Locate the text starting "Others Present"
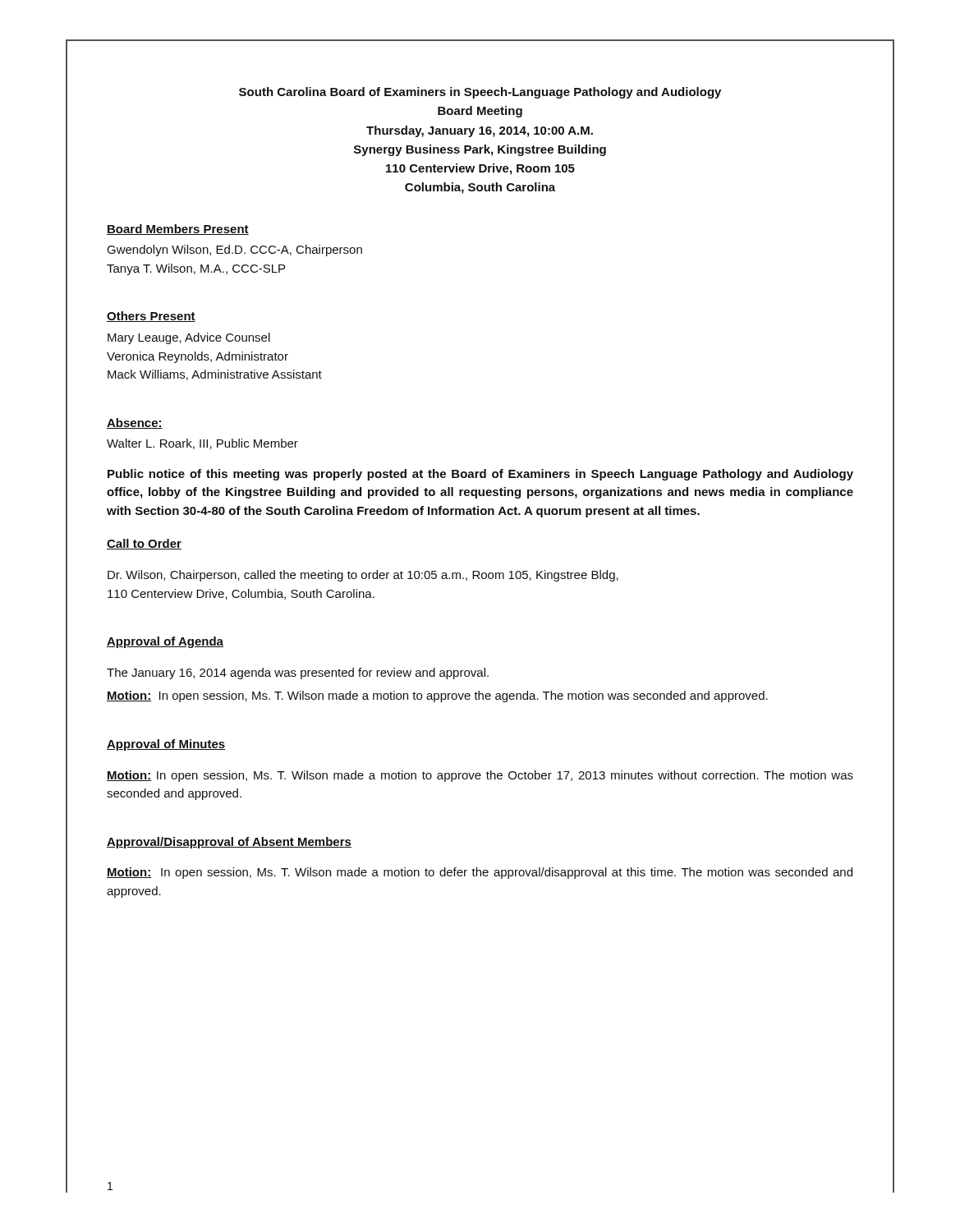 pos(151,316)
